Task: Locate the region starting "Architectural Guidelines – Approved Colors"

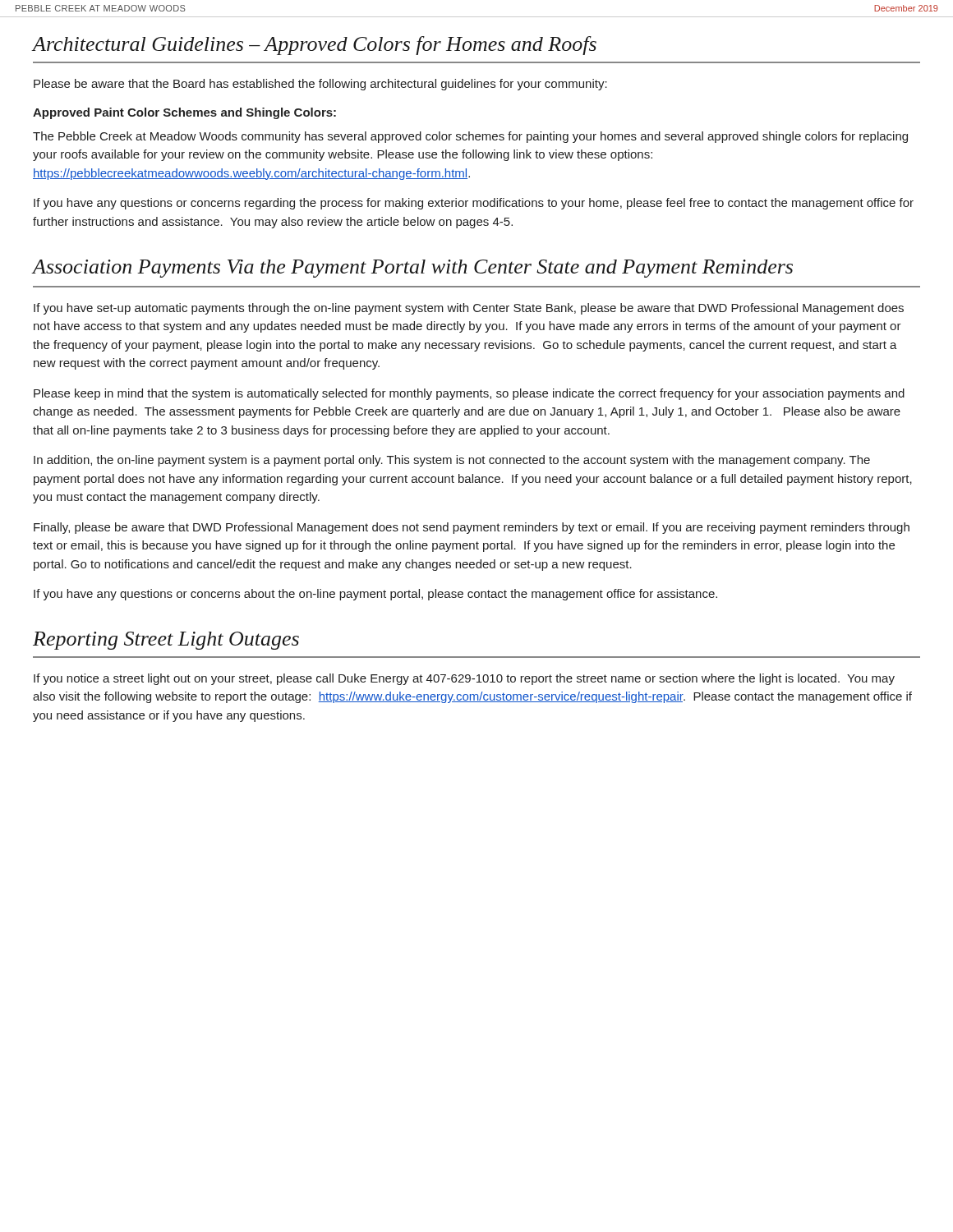Action: (476, 48)
